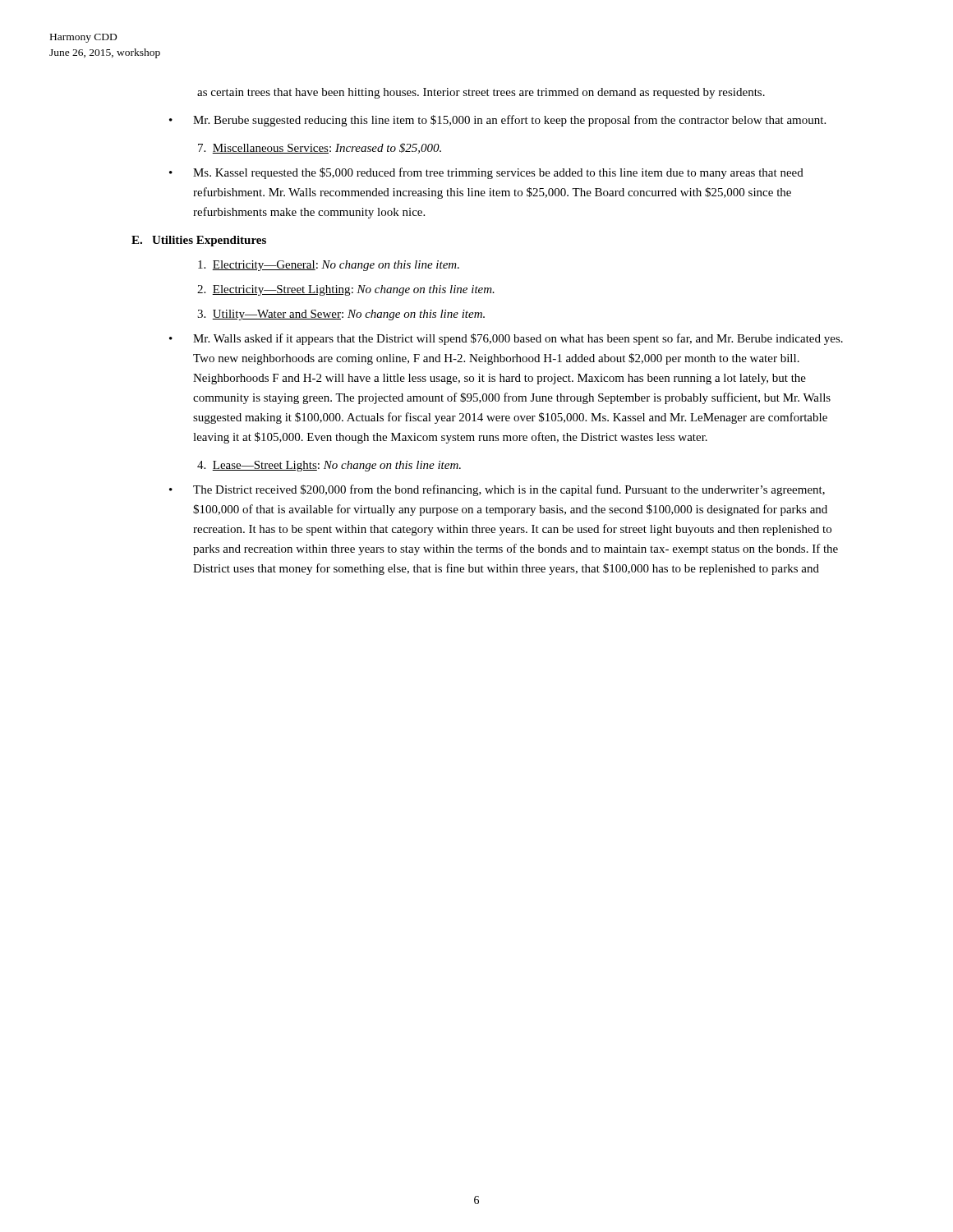Where is the passage that starts "Electricity—General: No change on this"?
953x1232 pixels.
pos(329,264)
